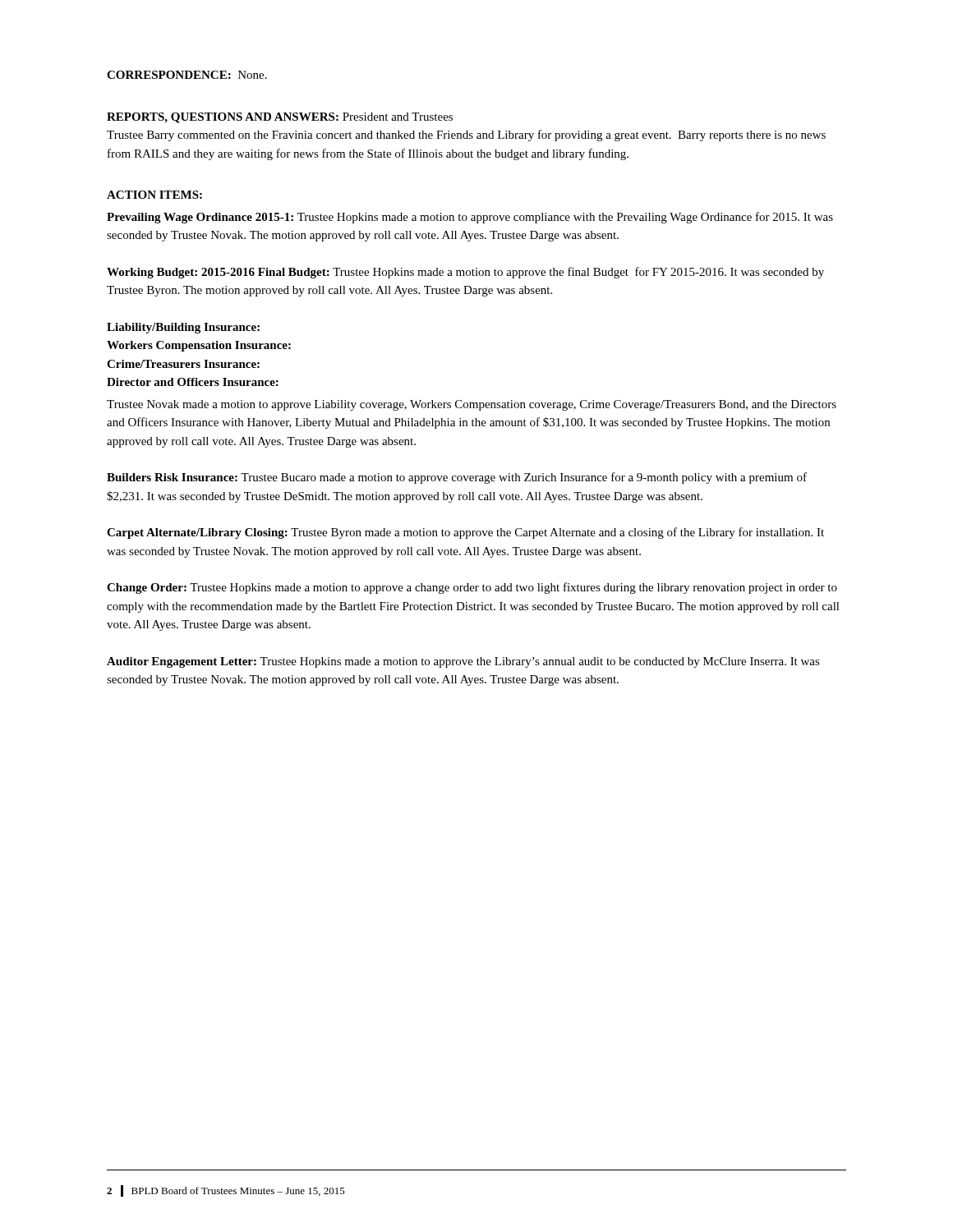Navigate to the text starting "REPORTS, QUESTIONS AND ANSWERS:"
Viewport: 953px width, 1232px height.
(476, 135)
